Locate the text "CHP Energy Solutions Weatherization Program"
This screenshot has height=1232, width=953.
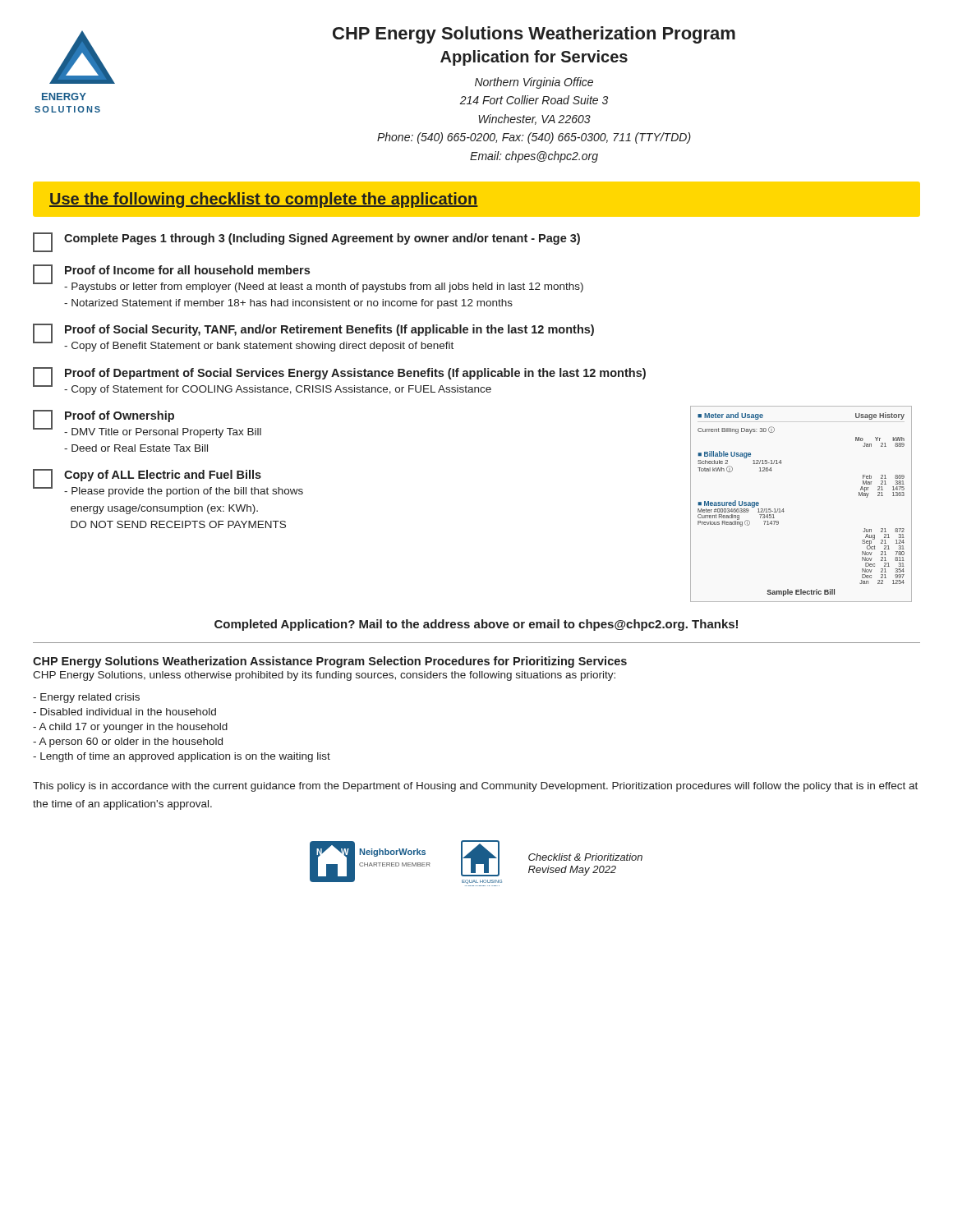click(534, 33)
